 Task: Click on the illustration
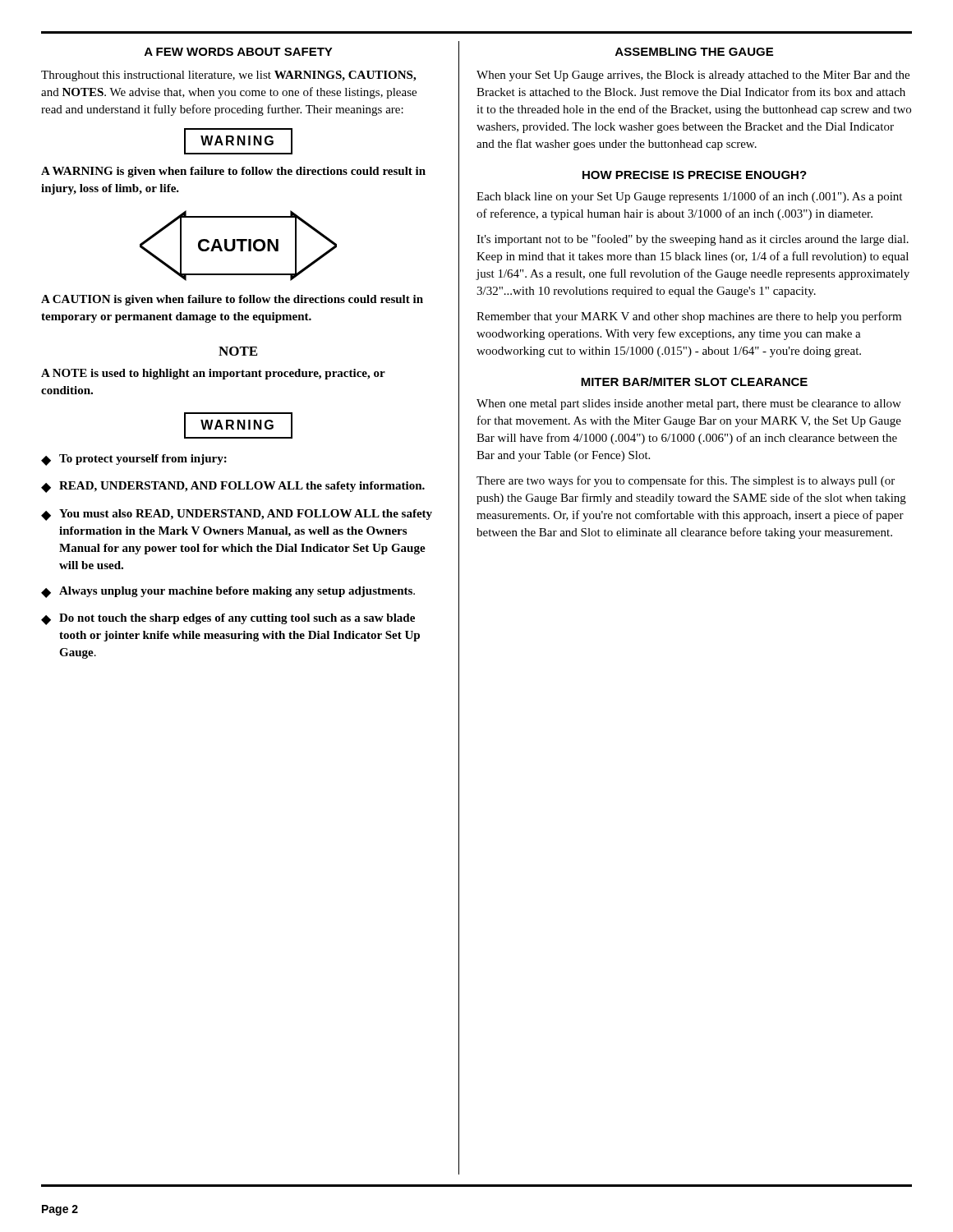point(238,247)
